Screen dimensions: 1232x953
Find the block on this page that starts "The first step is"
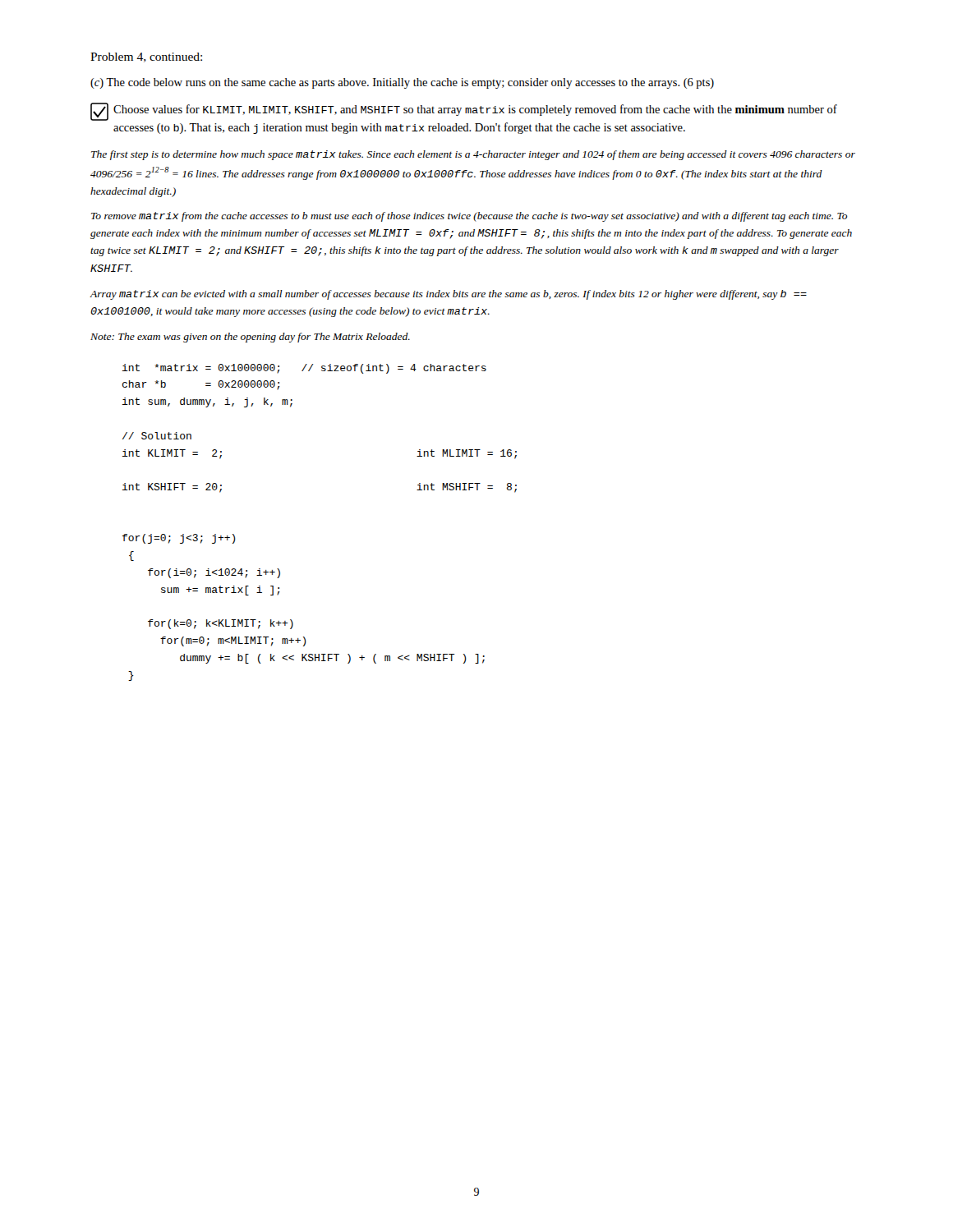click(x=473, y=172)
